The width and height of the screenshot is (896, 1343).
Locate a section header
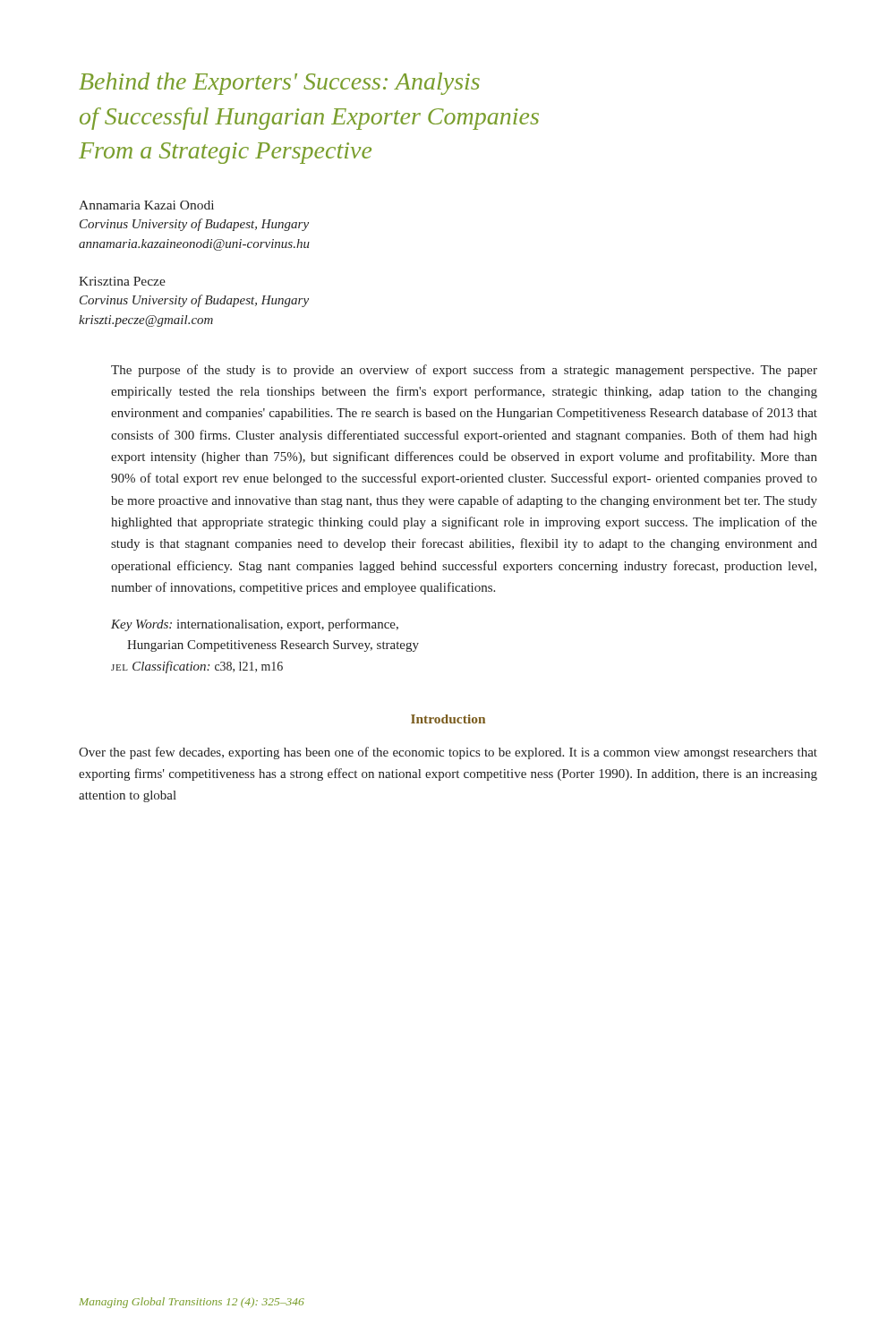coord(448,719)
